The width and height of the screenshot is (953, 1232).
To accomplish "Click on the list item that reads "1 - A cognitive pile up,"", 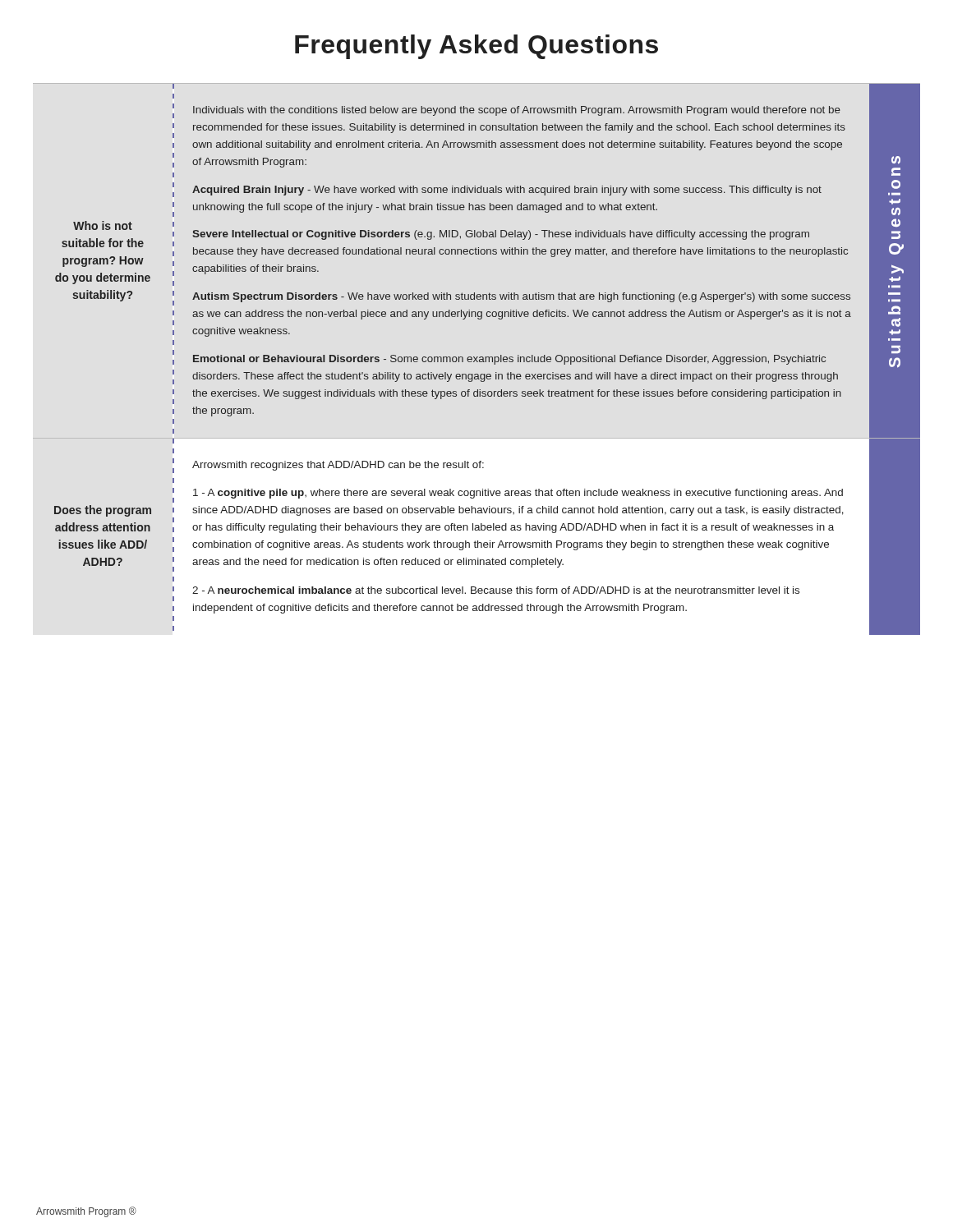I will click(518, 527).
